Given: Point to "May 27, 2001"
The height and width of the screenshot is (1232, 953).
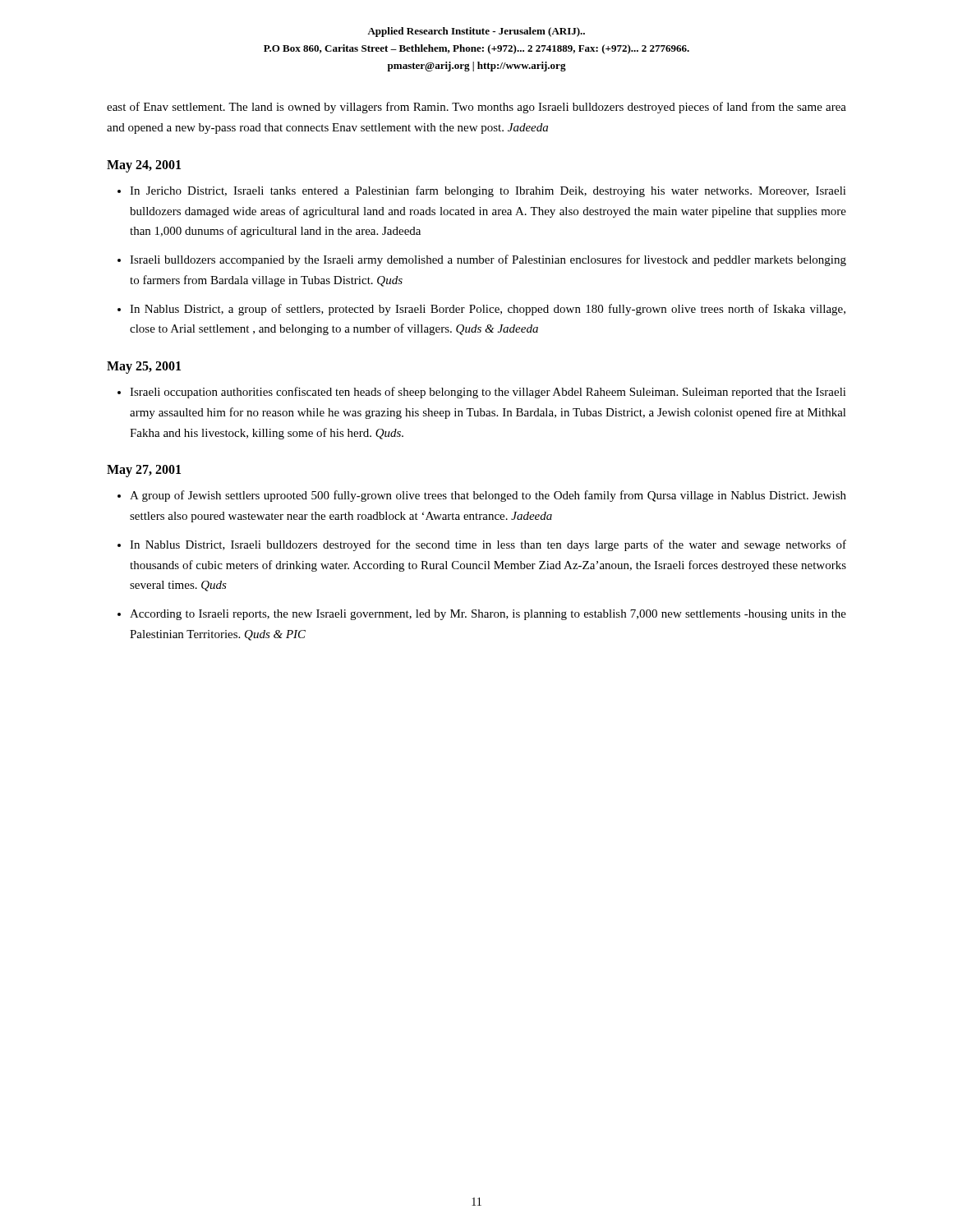Looking at the screenshot, I should [144, 470].
